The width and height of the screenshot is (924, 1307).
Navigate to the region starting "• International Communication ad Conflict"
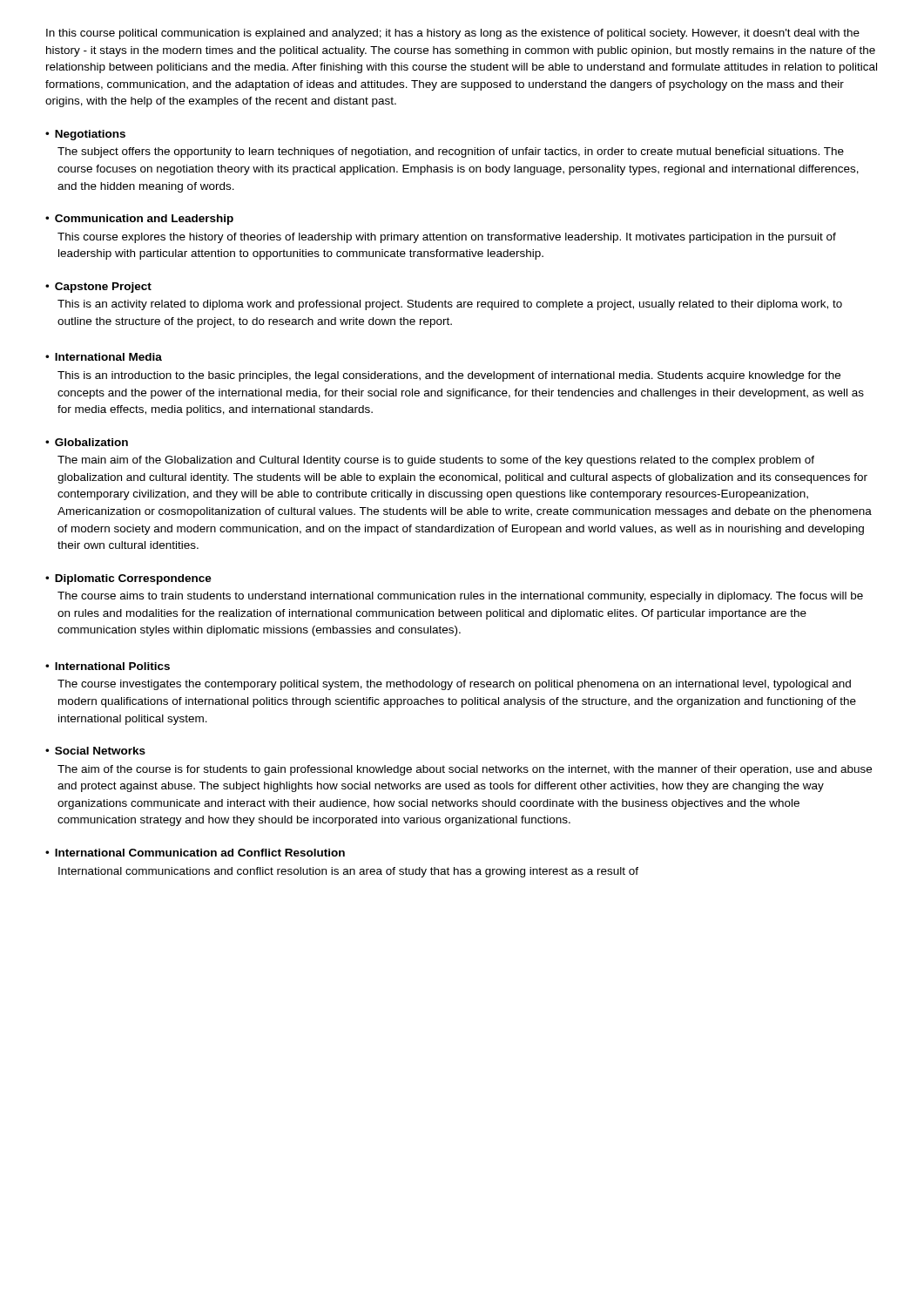coord(462,862)
